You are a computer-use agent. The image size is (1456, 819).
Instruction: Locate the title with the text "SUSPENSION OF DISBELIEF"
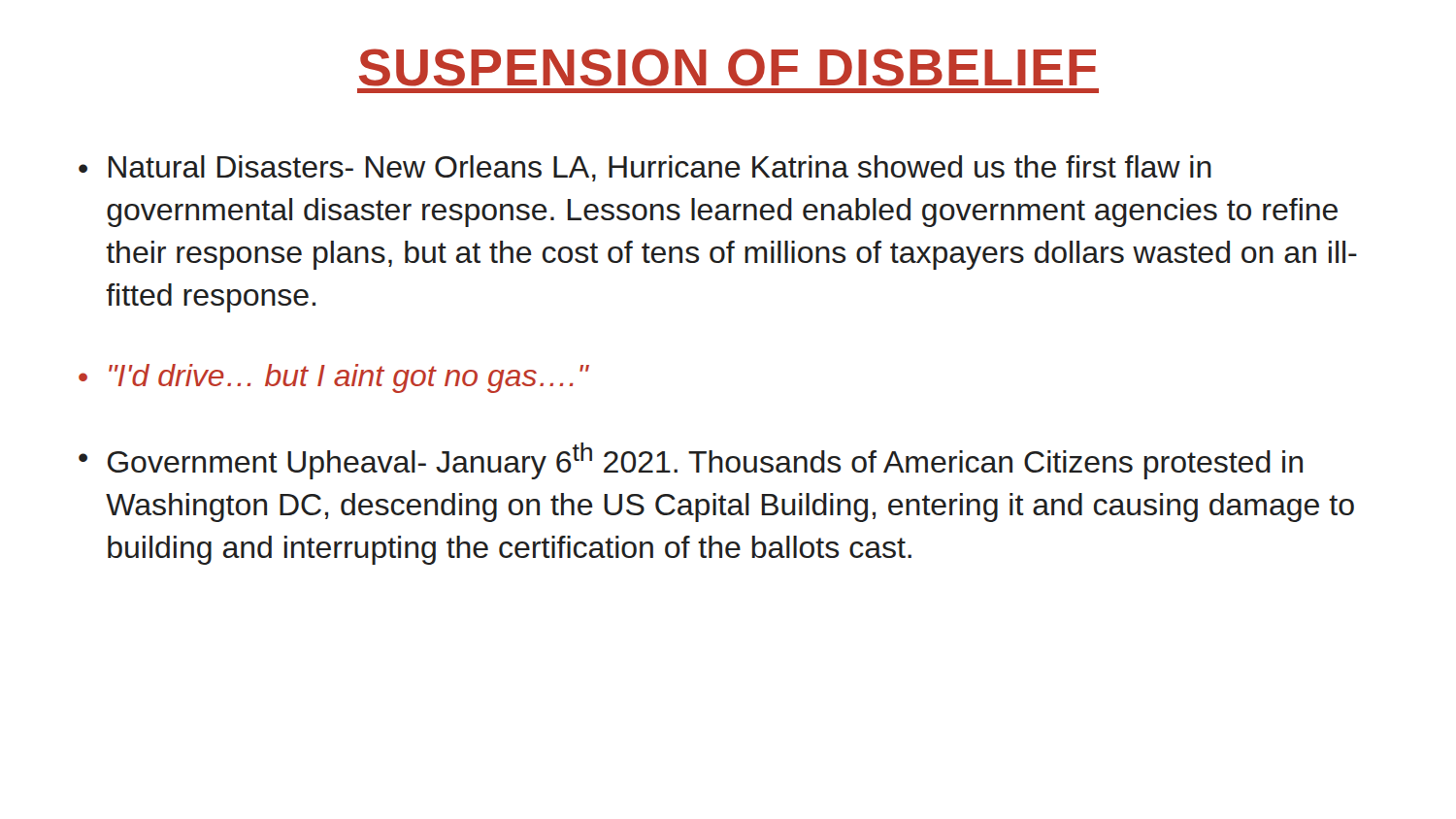(x=728, y=67)
